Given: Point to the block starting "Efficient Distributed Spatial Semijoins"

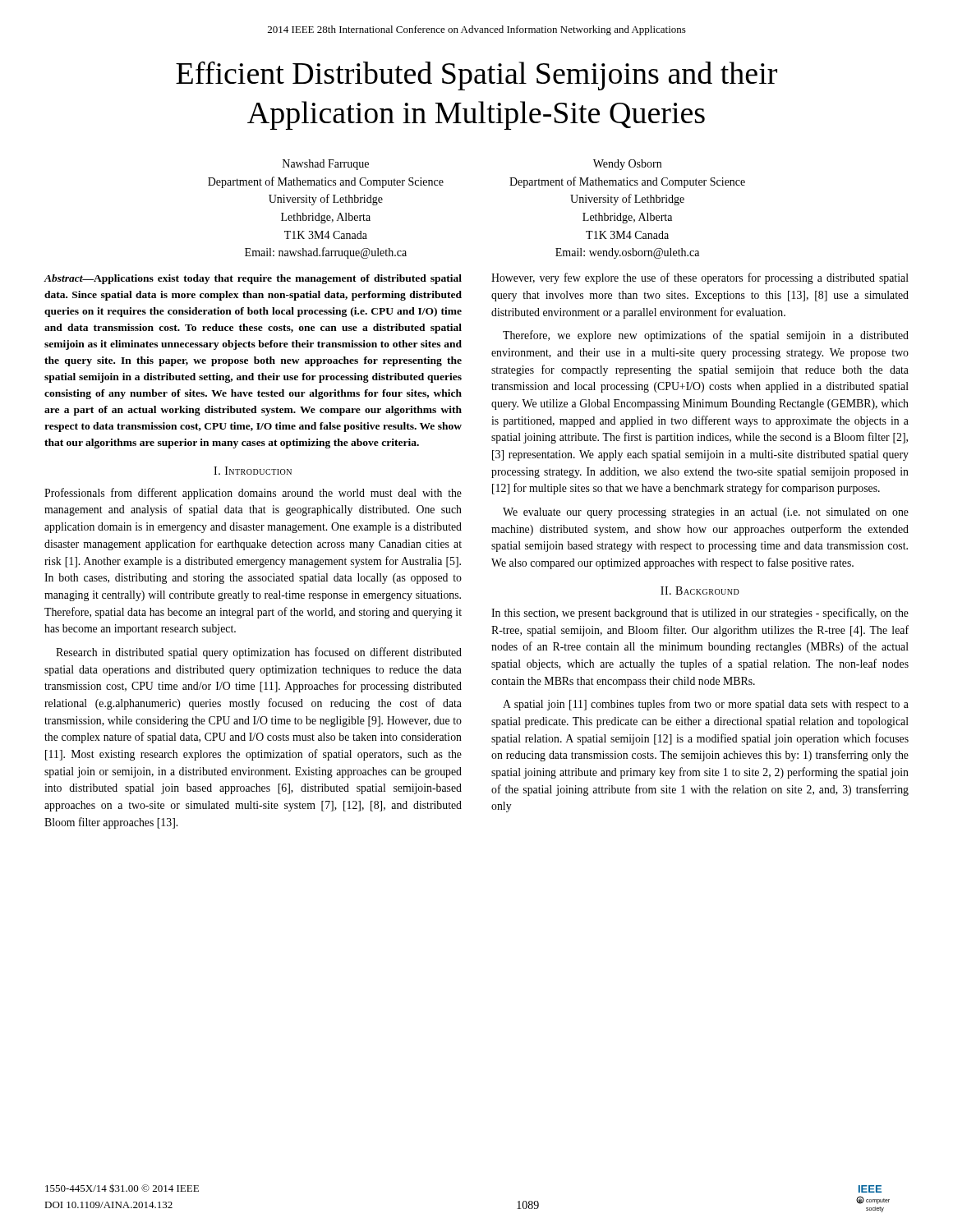Looking at the screenshot, I should [x=476, y=93].
